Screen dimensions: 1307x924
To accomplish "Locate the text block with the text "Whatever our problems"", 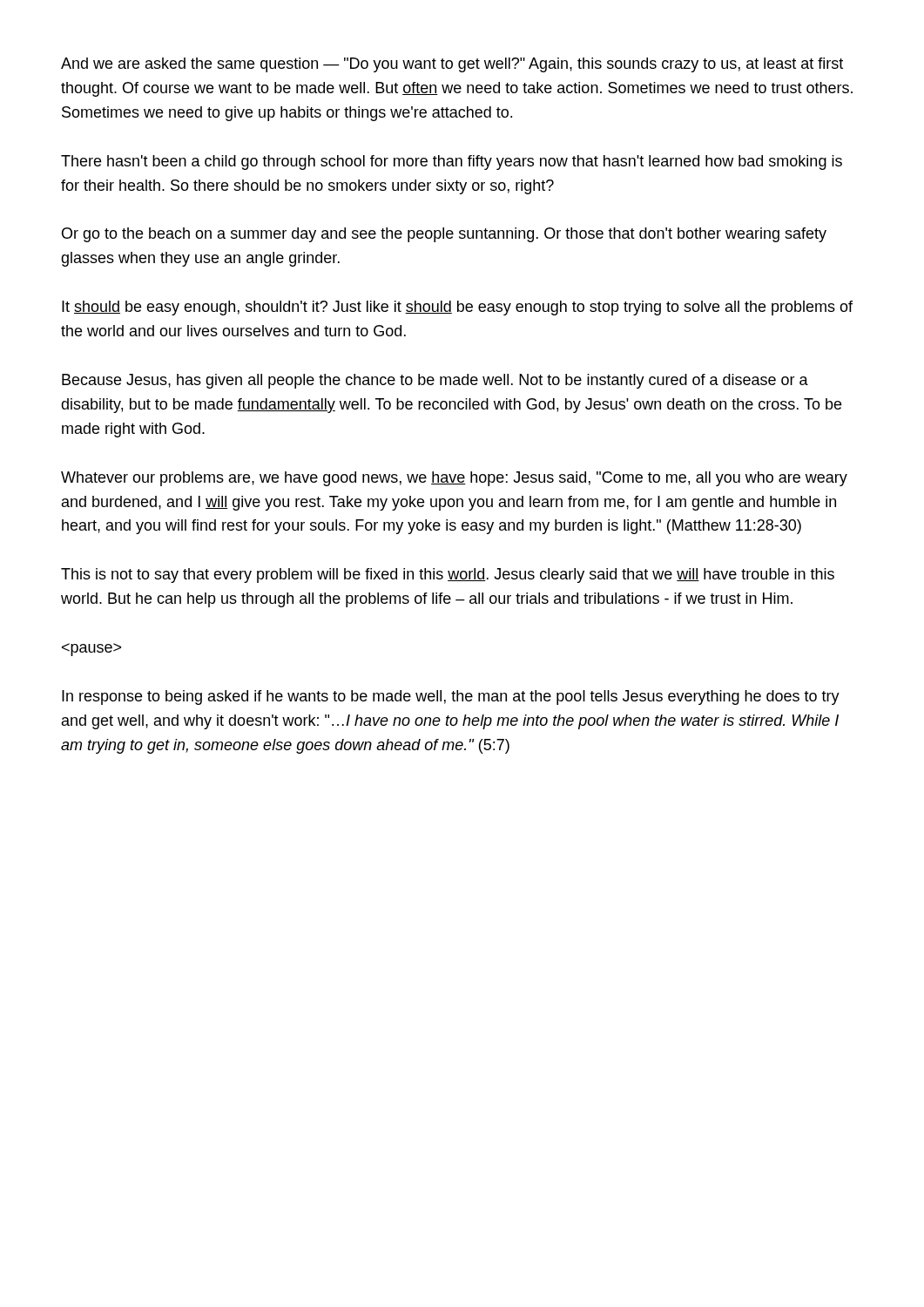I will point(454,502).
